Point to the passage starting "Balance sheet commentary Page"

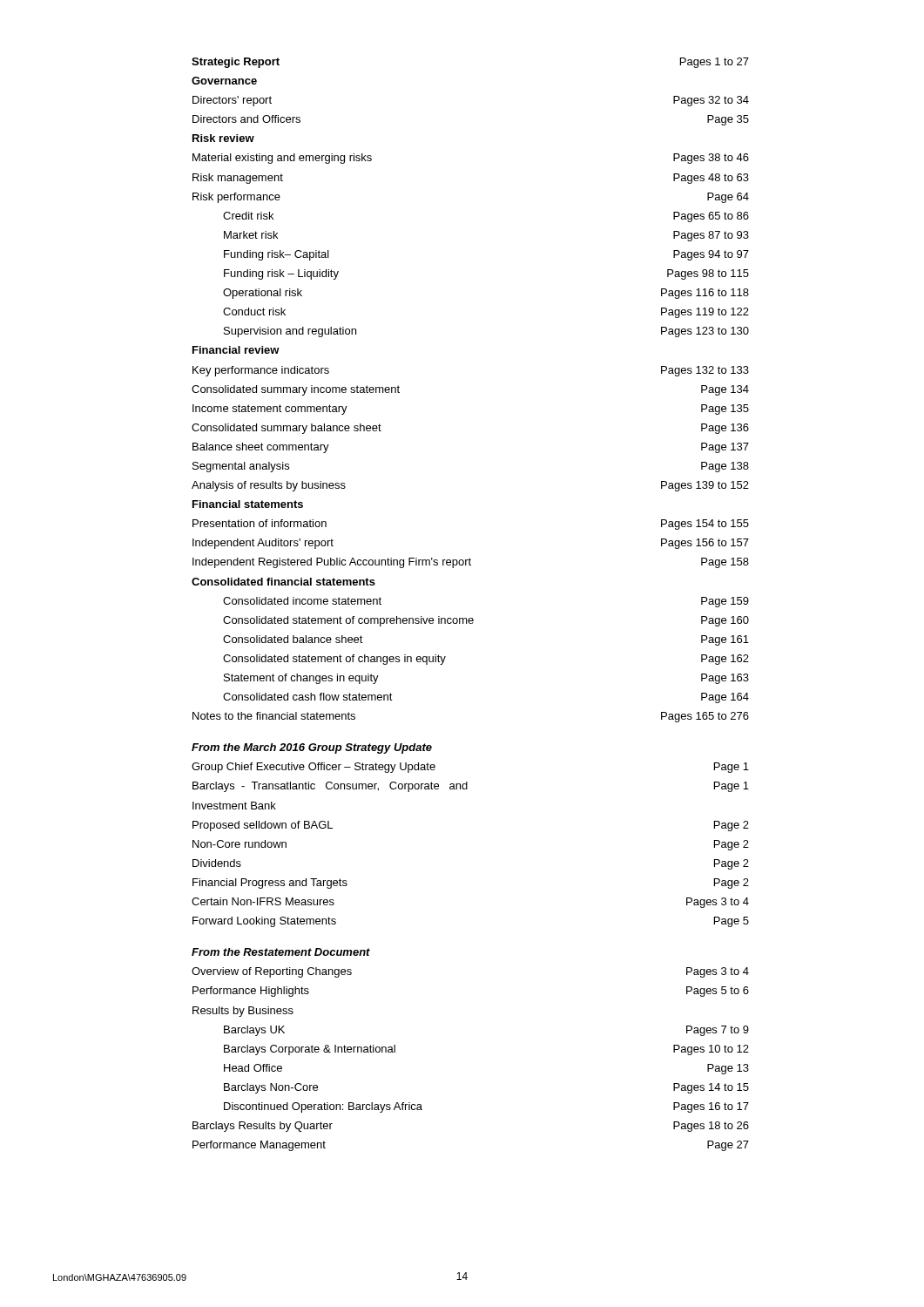(x=262, y=447)
